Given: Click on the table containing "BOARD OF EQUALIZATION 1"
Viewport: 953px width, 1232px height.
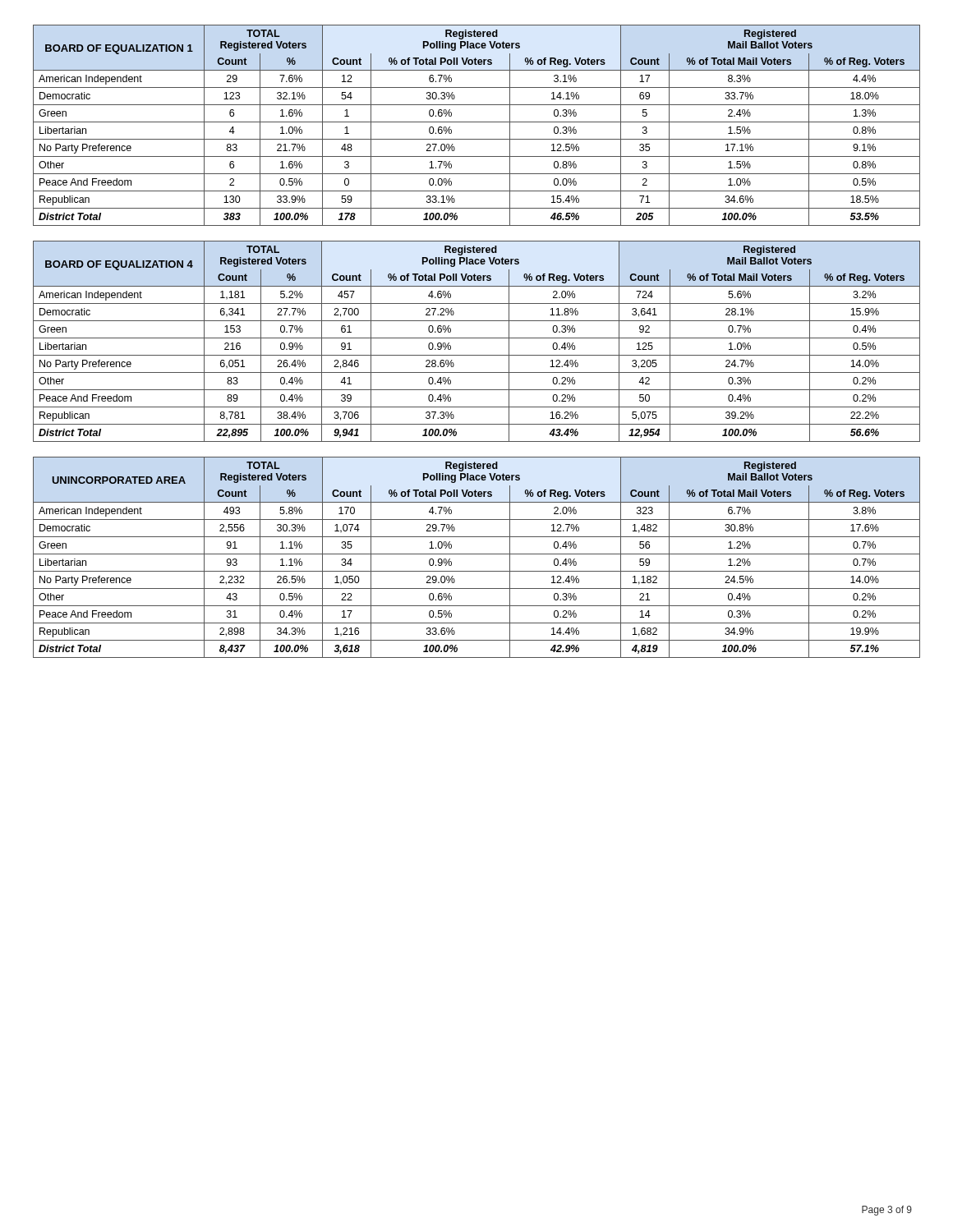Looking at the screenshot, I should (476, 125).
